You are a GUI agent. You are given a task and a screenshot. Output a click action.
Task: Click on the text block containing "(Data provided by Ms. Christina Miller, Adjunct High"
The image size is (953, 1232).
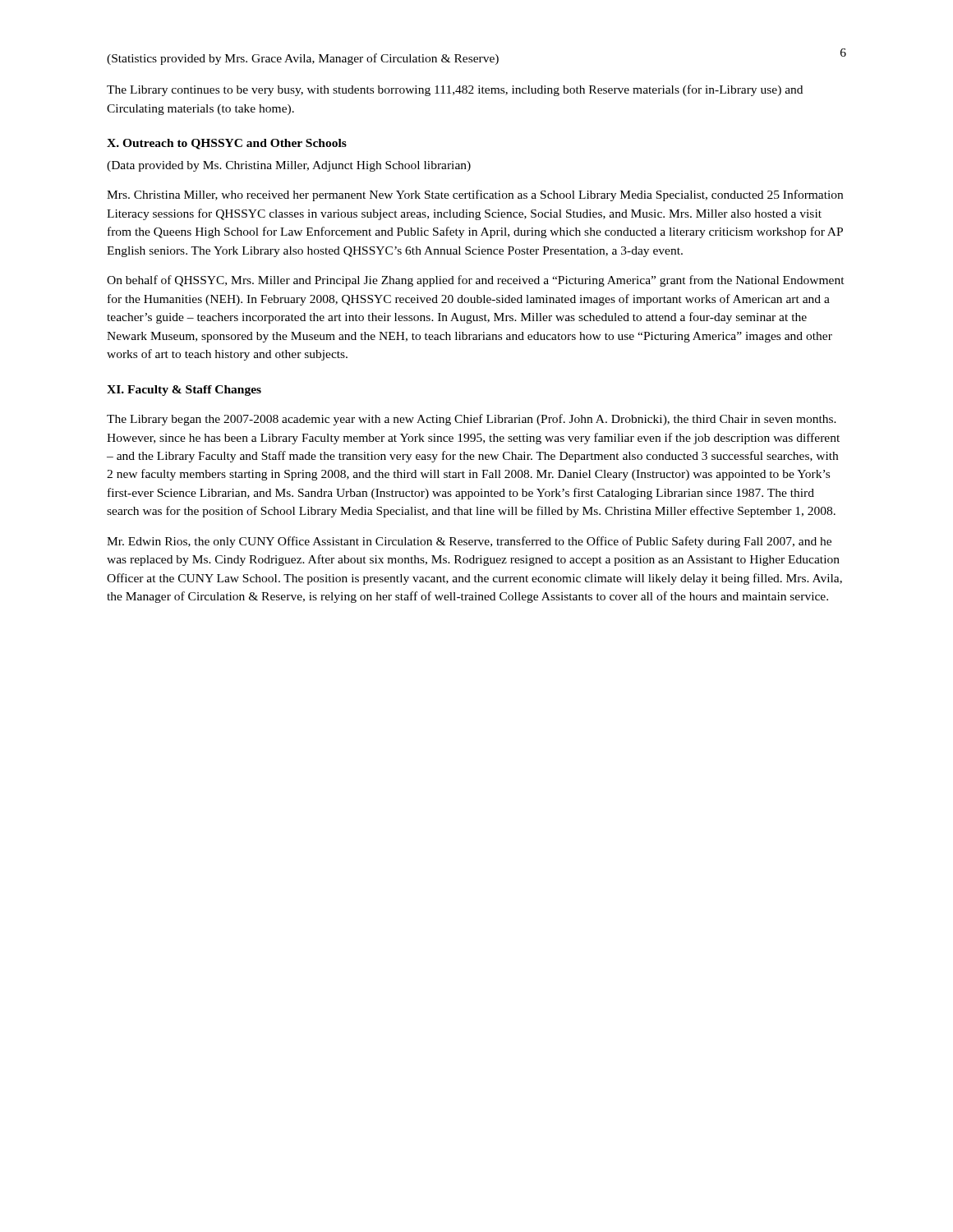tap(289, 165)
